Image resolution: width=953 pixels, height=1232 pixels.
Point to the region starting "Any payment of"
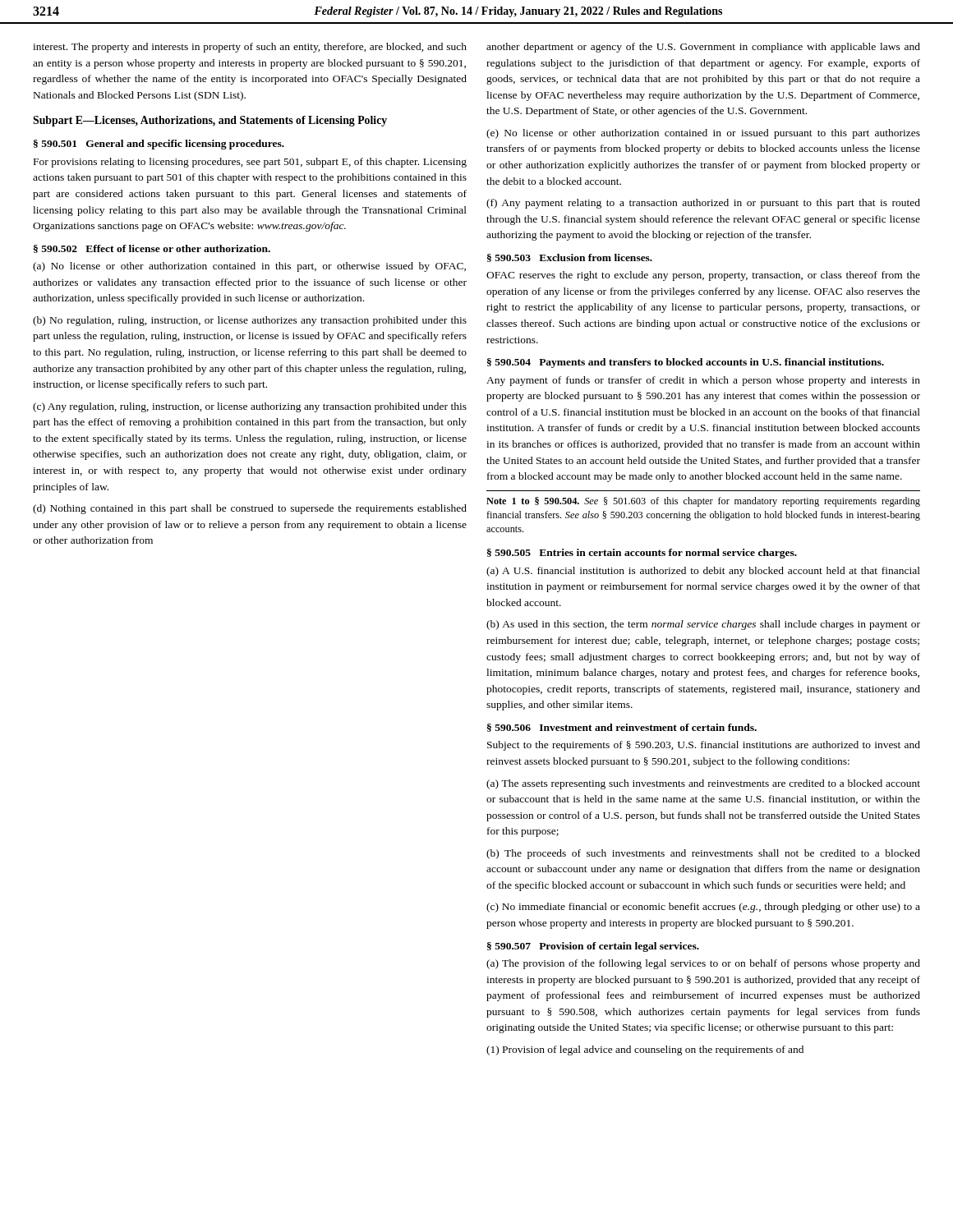click(703, 428)
